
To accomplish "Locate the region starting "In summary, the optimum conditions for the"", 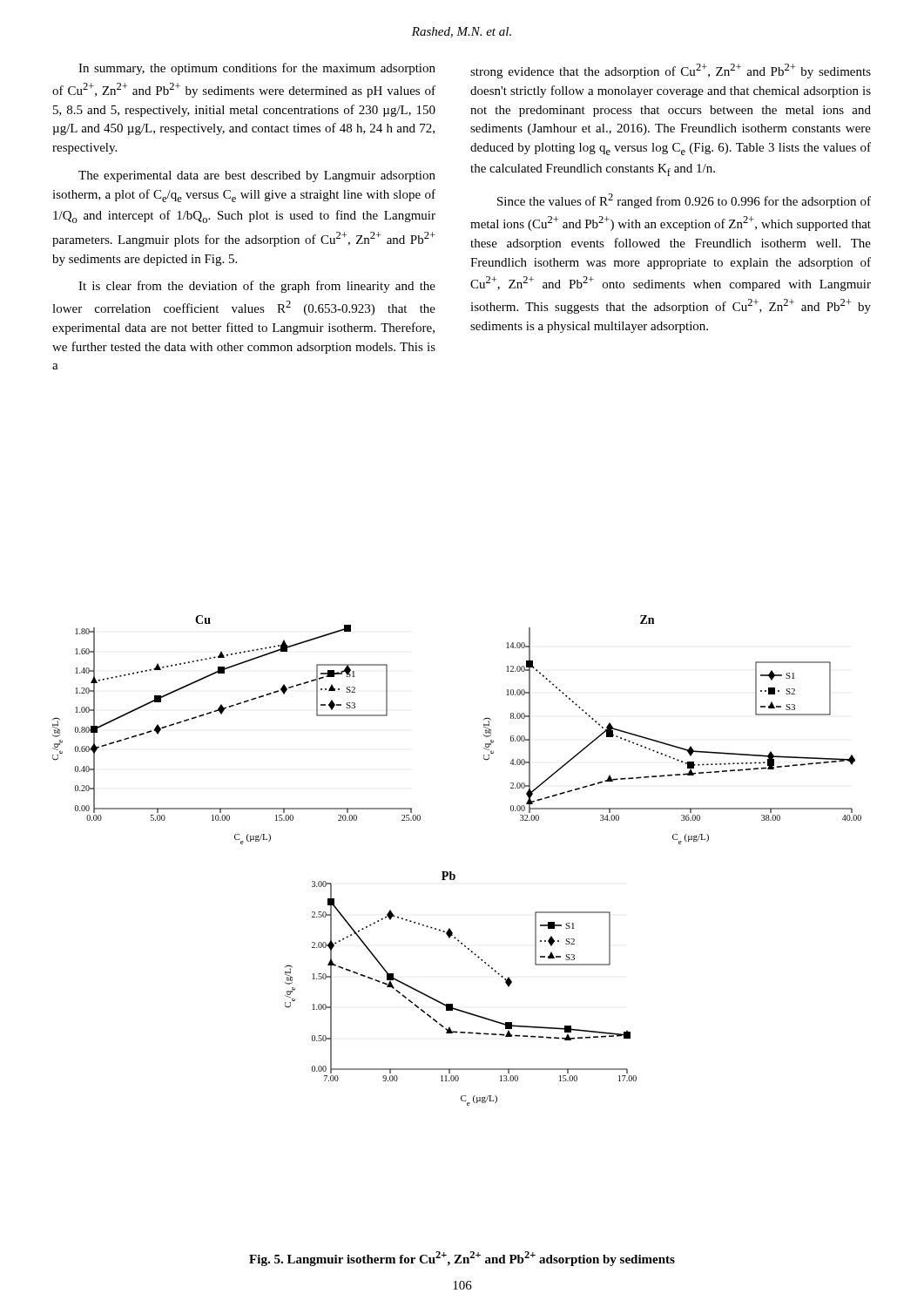I will (244, 108).
